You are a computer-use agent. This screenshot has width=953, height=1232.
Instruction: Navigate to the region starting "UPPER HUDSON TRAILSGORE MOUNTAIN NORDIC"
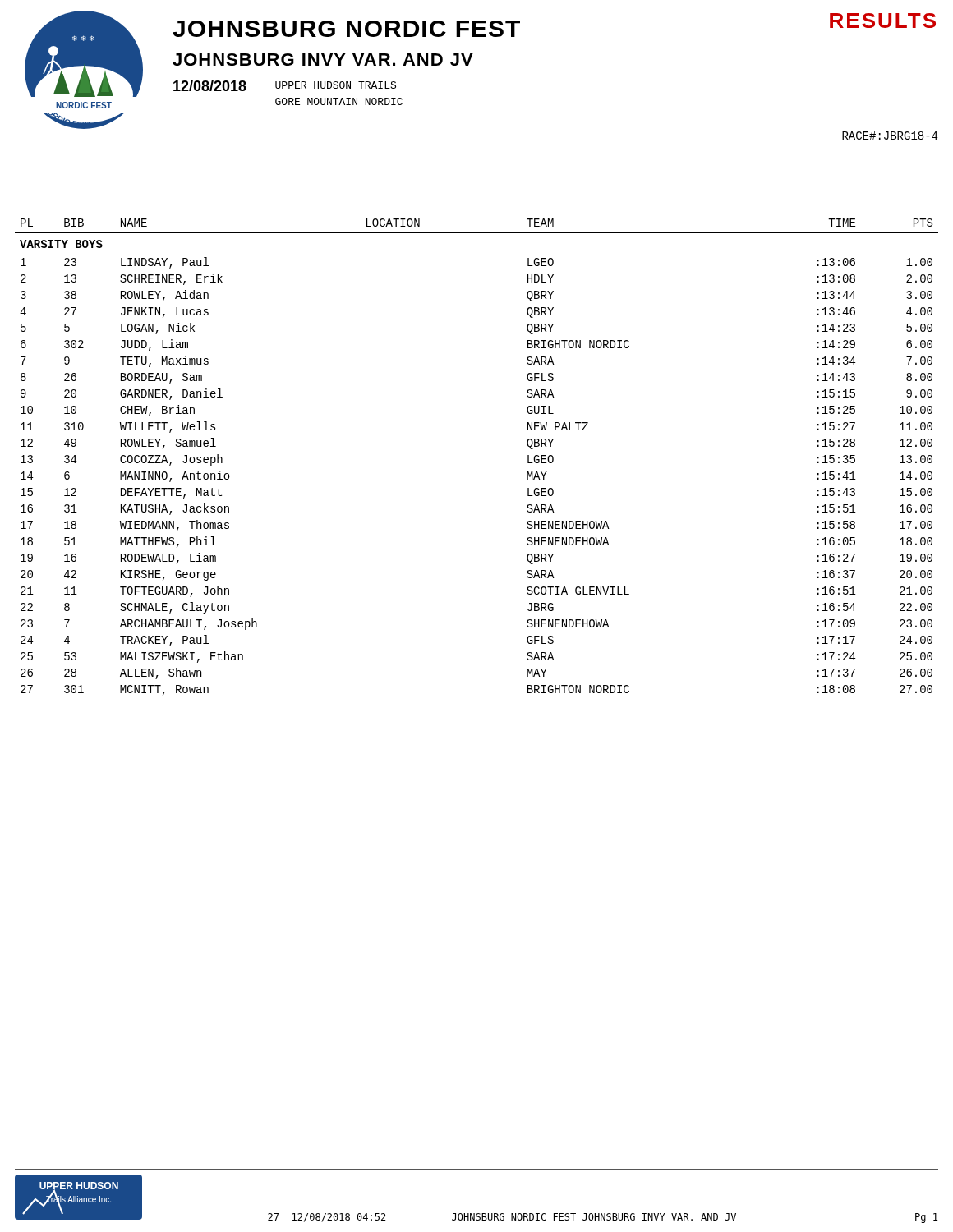[x=339, y=94]
